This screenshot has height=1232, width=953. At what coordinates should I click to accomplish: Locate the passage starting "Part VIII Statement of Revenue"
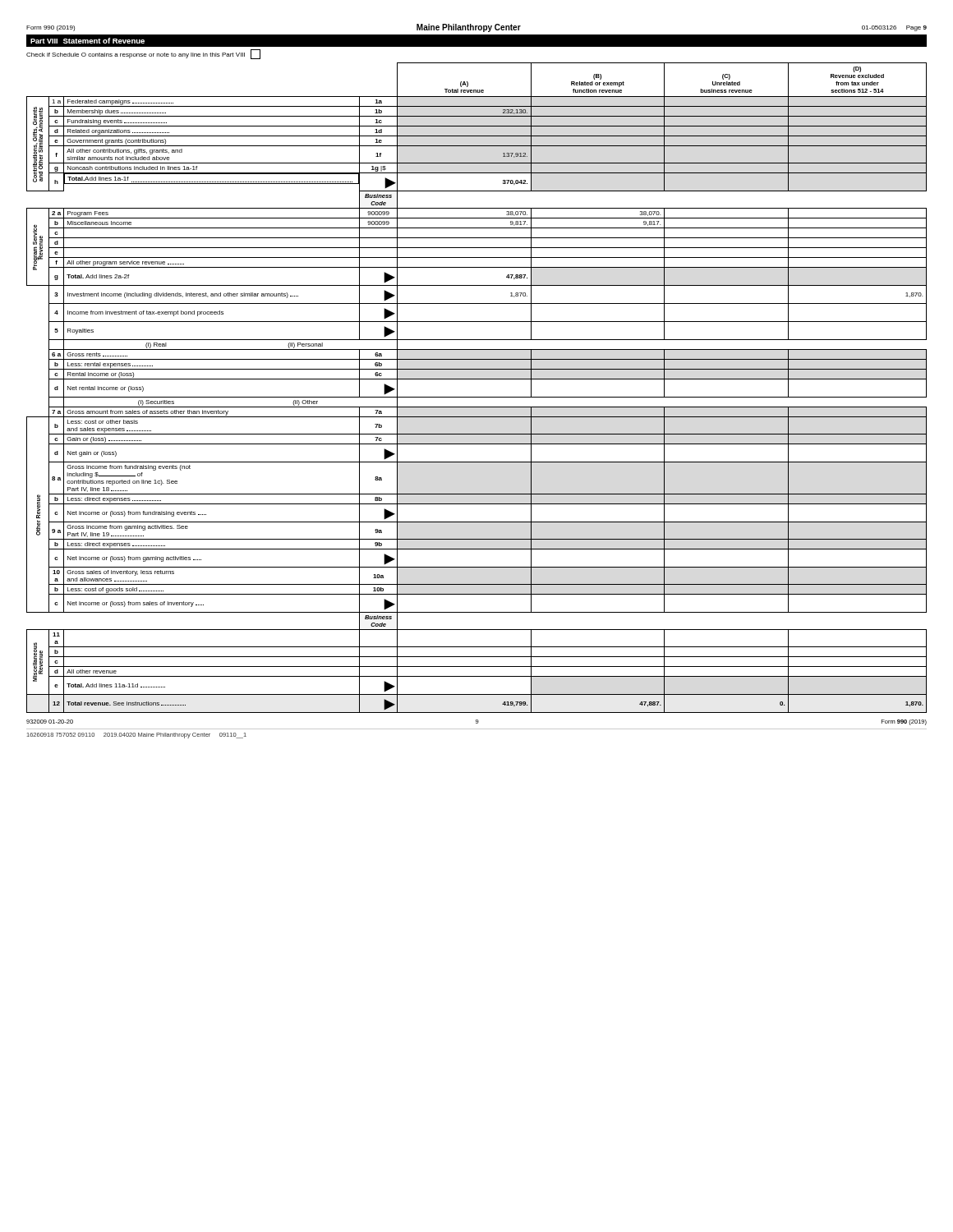pos(88,41)
